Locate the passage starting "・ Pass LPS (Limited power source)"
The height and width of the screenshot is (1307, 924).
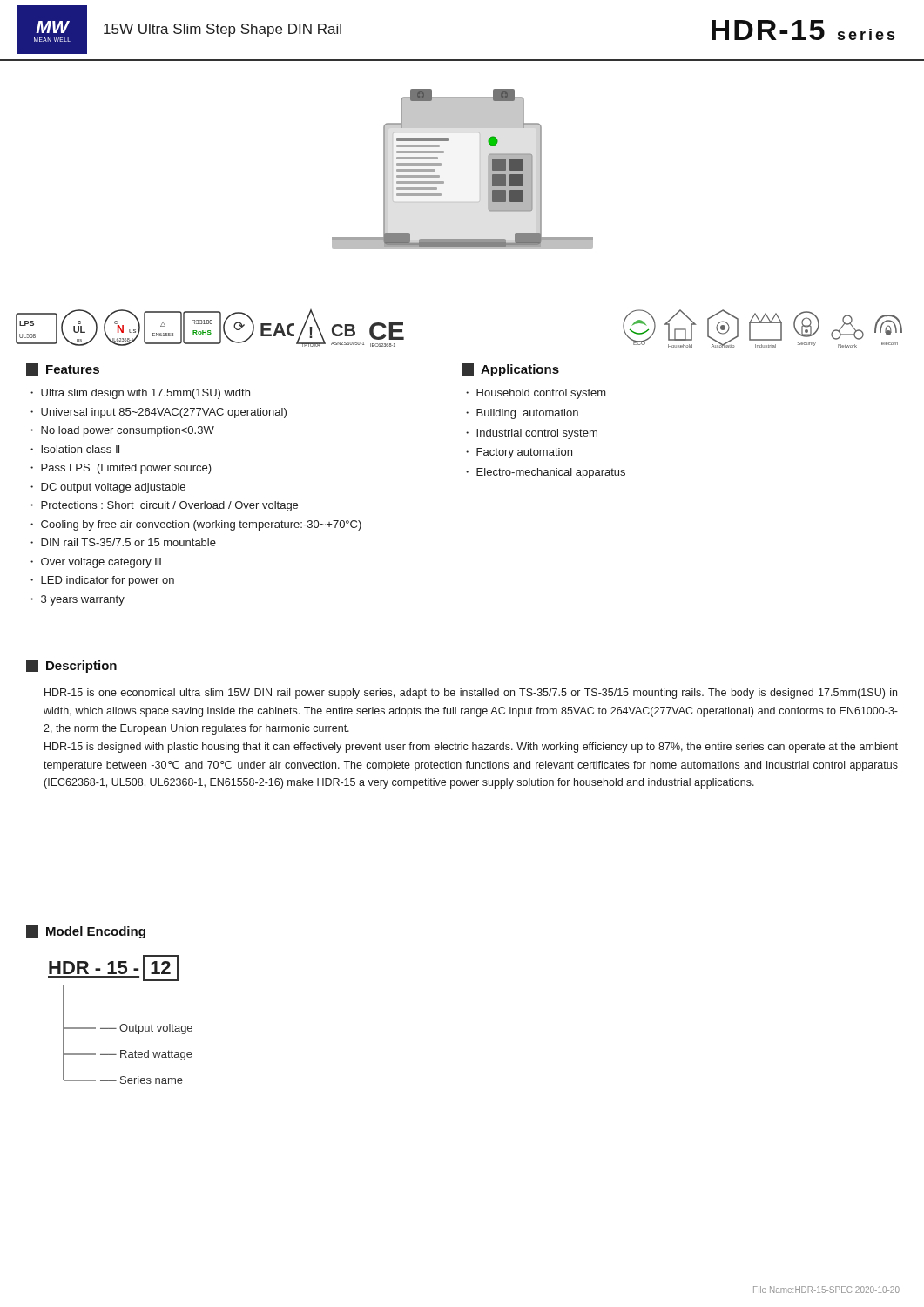[x=119, y=468]
